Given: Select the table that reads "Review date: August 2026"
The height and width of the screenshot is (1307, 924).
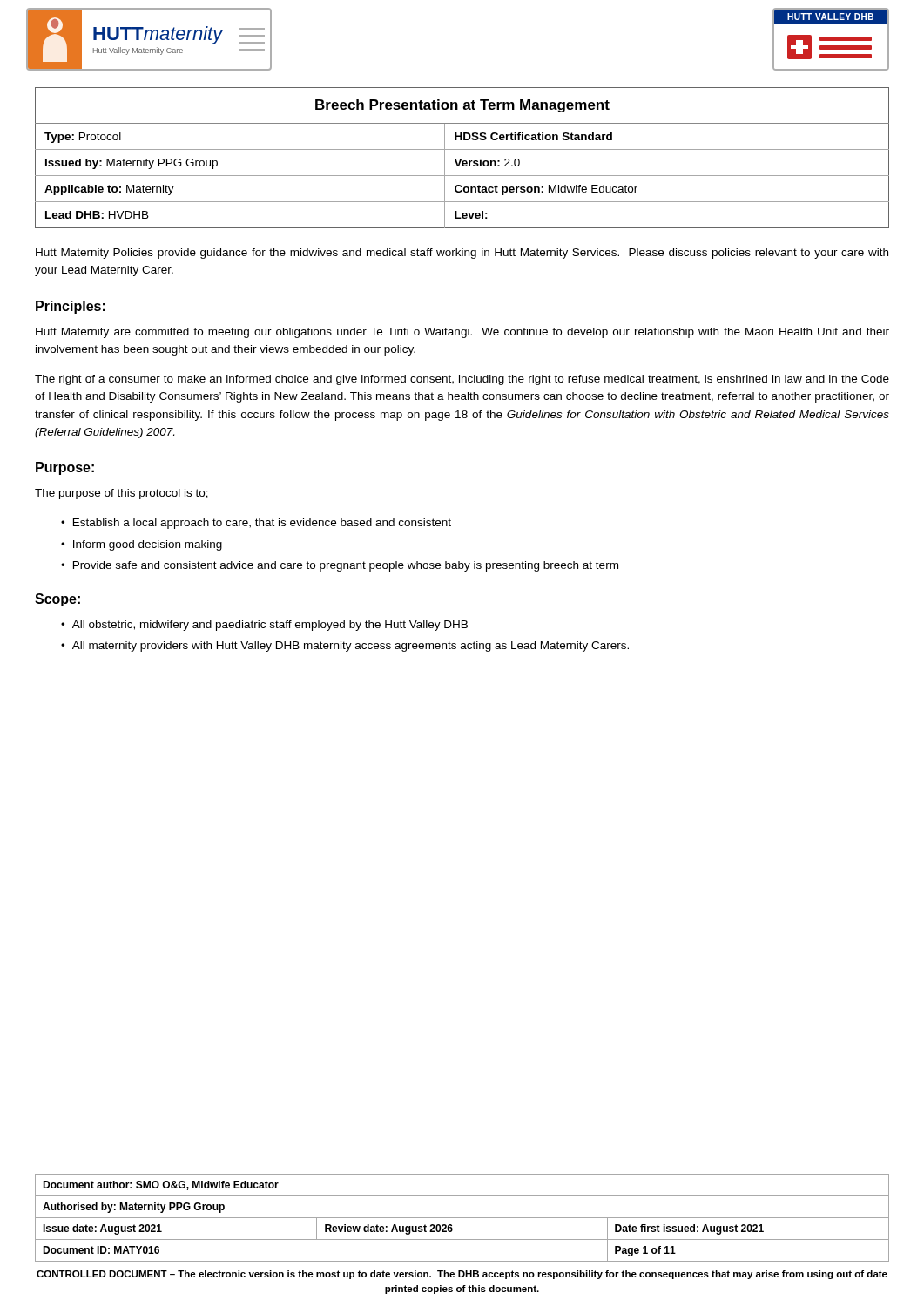Looking at the screenshot, I should [462, 1217].
